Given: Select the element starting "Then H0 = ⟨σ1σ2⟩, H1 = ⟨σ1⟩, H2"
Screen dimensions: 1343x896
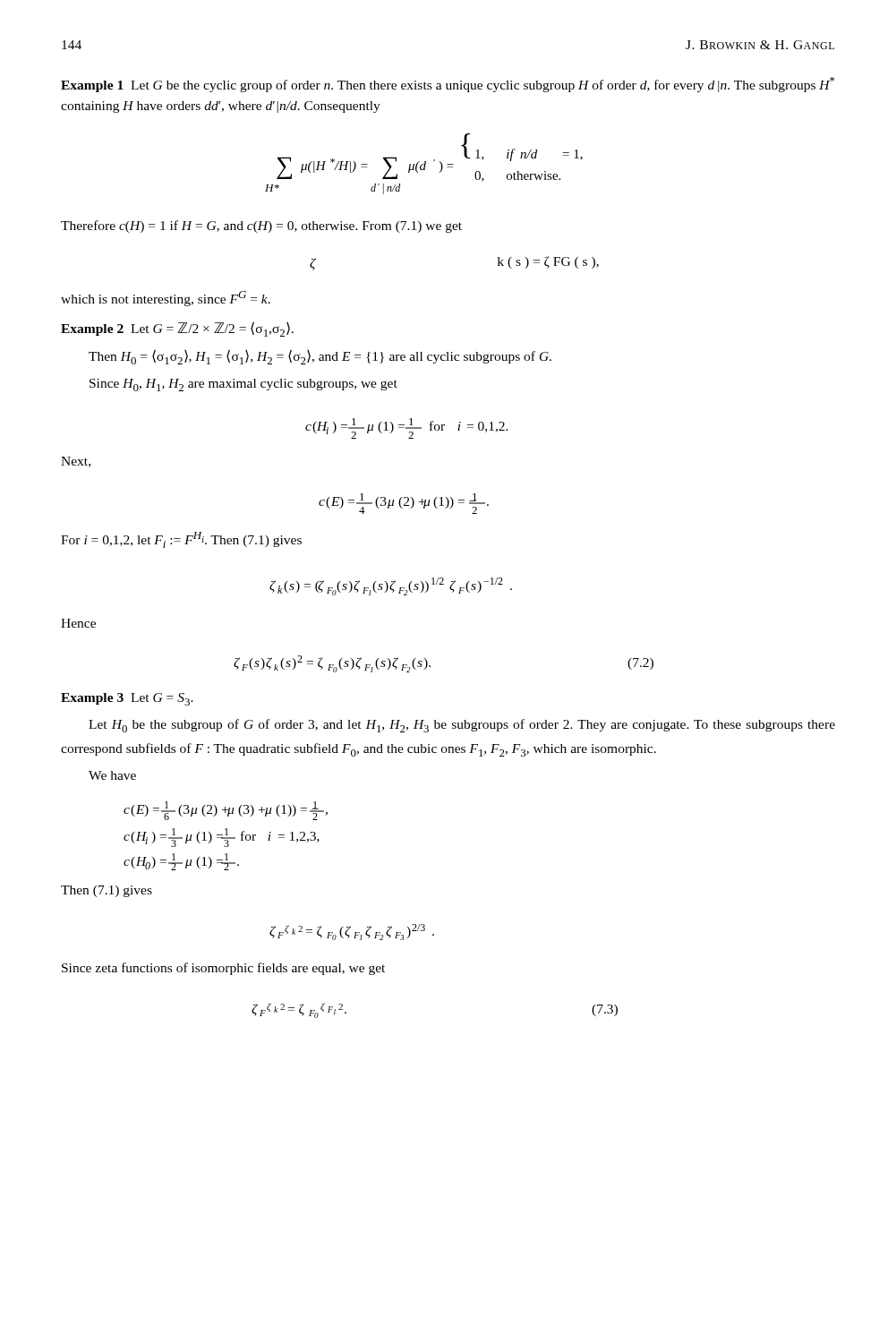Looking at the screenshot, I should coord(448,357).
